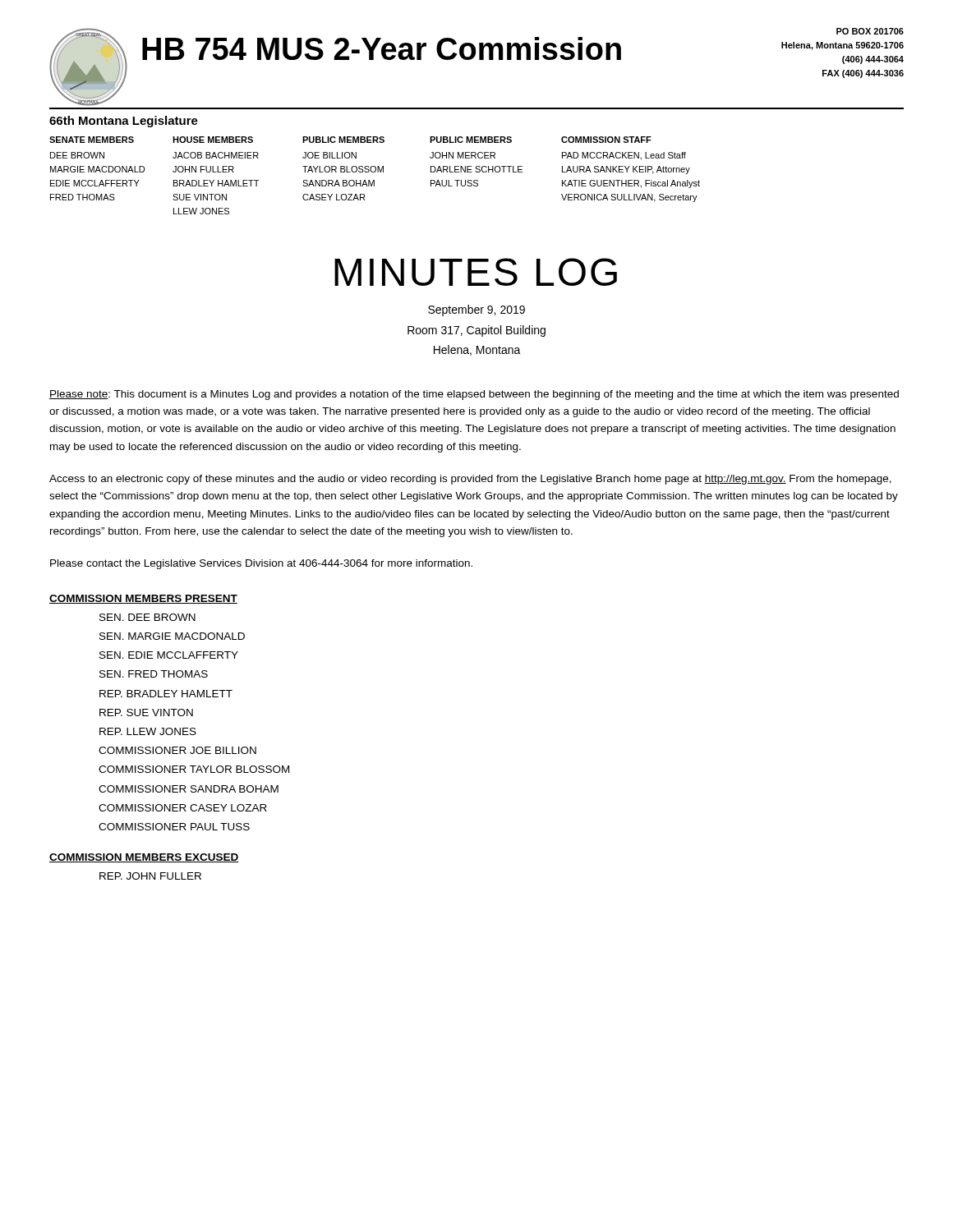Click on the section header with the text "COMMISSION MEMBERS PRESENT"
The height and width of the screenshot is (1232, 953).
click(x=143, y=598)
